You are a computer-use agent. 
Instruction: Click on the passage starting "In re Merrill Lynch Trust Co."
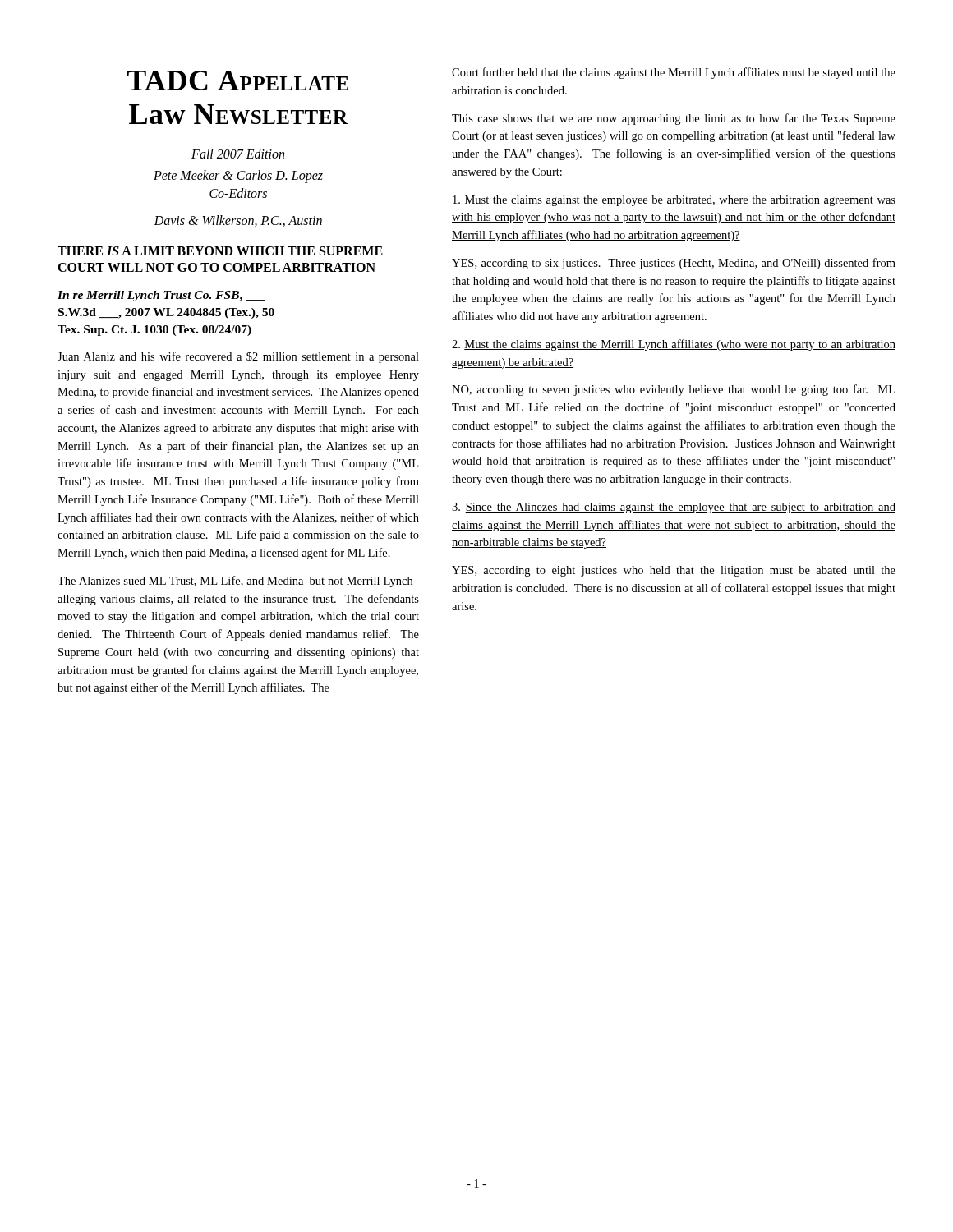(166, 312)
